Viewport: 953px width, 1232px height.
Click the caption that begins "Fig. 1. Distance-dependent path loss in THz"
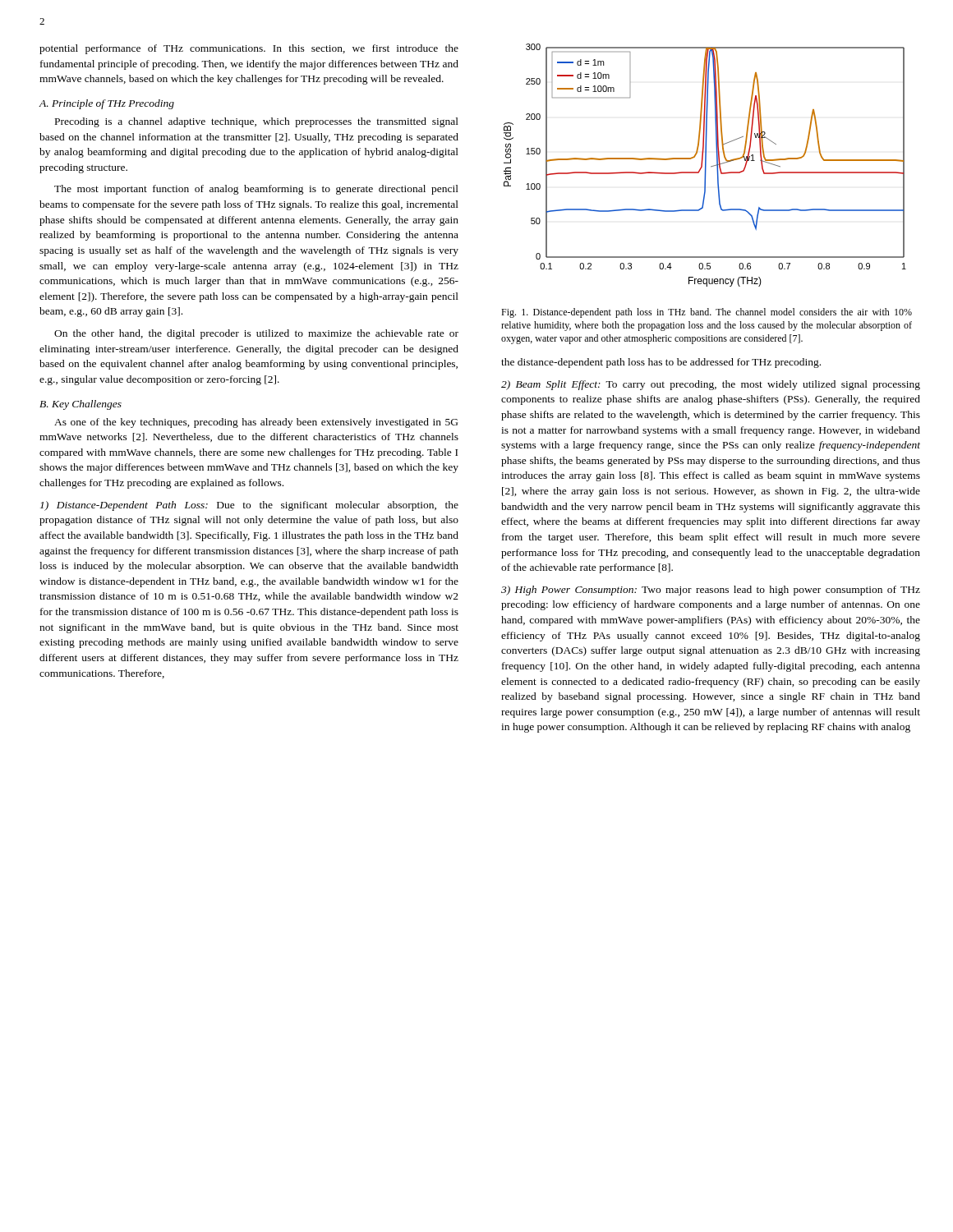pyautogui.click(x=707, y=325)
